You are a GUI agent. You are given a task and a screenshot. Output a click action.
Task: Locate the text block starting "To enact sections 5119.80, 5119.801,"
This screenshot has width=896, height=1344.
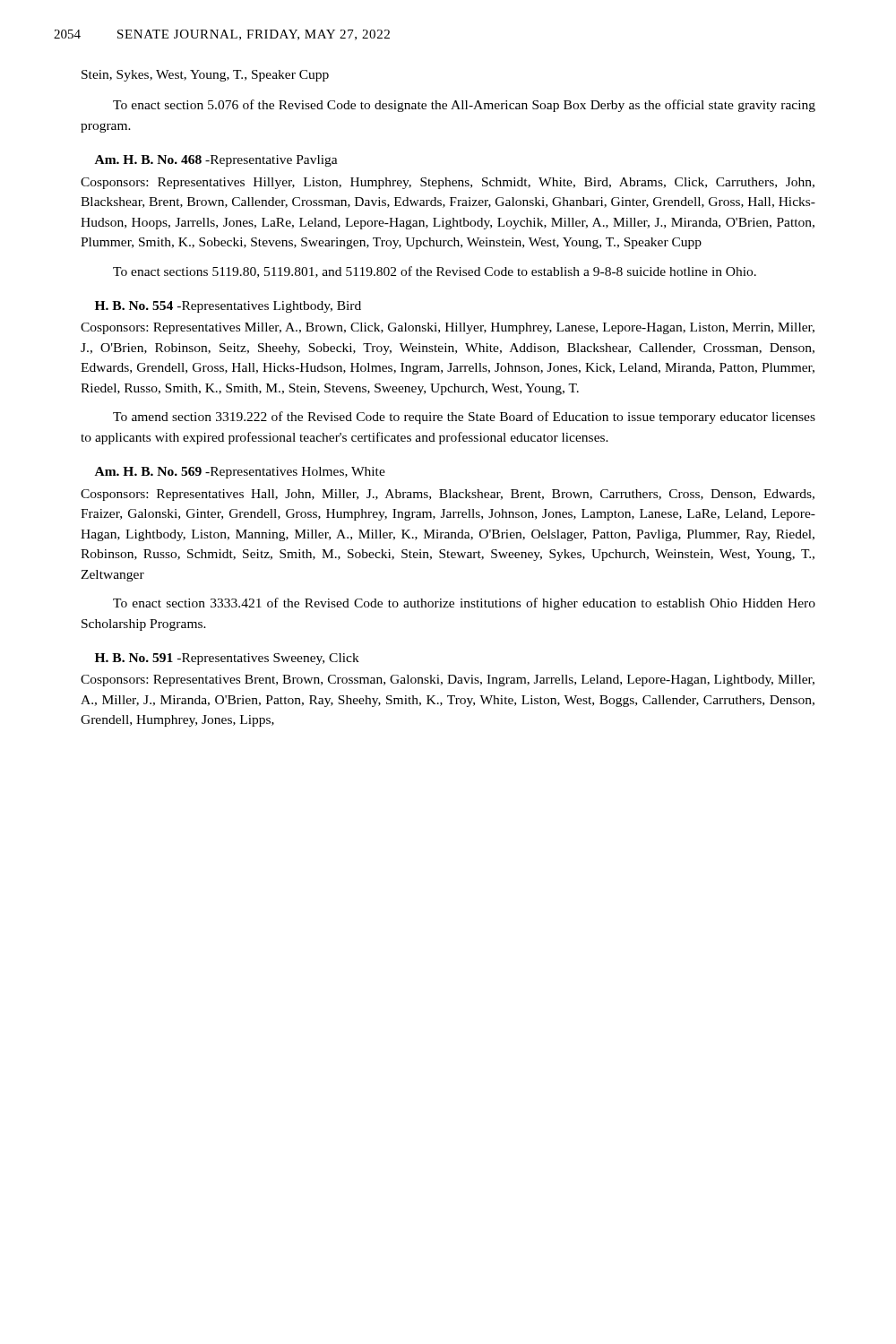pos(435,271)
